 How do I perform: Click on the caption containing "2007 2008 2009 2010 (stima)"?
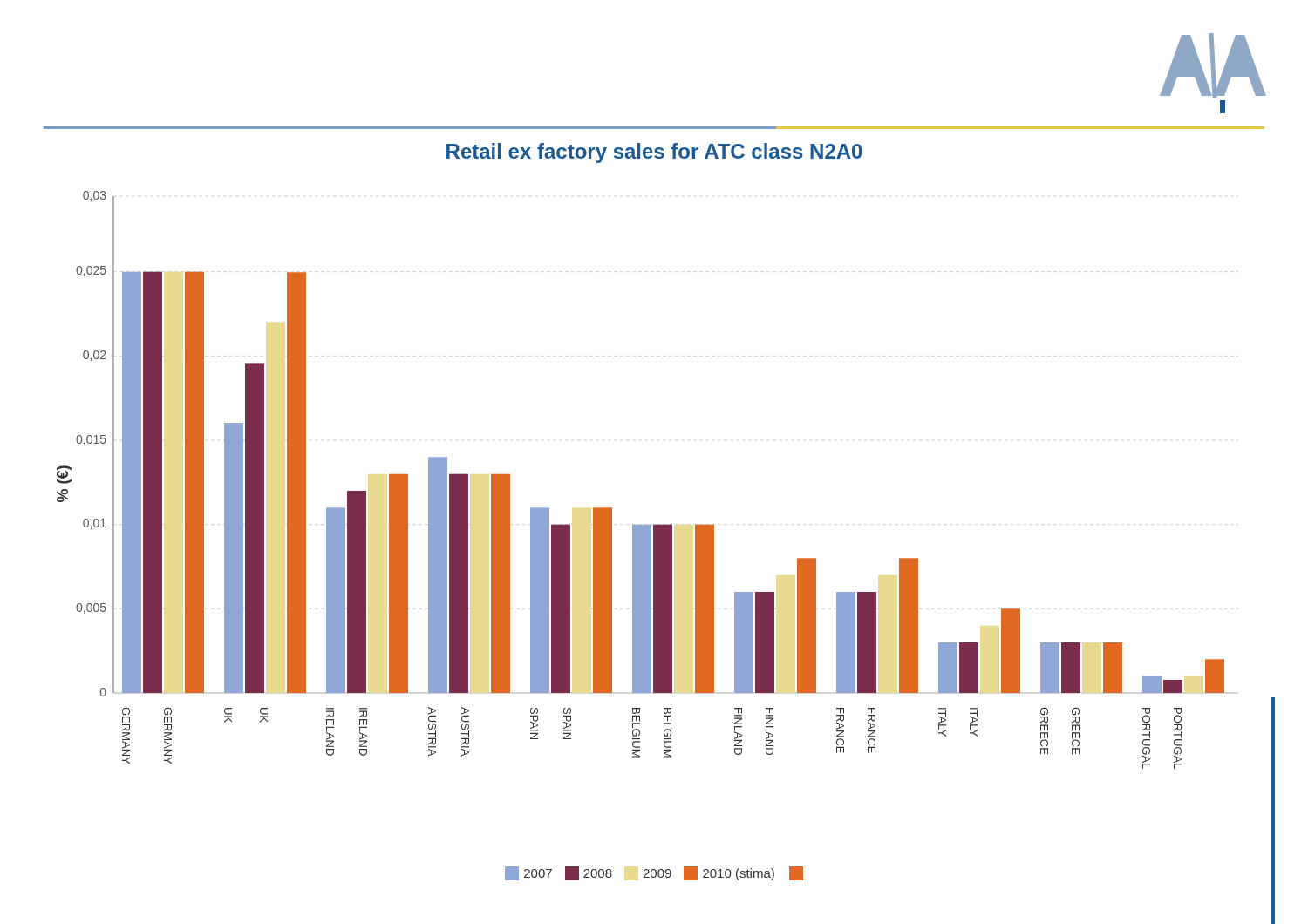[x=654, y=873]
